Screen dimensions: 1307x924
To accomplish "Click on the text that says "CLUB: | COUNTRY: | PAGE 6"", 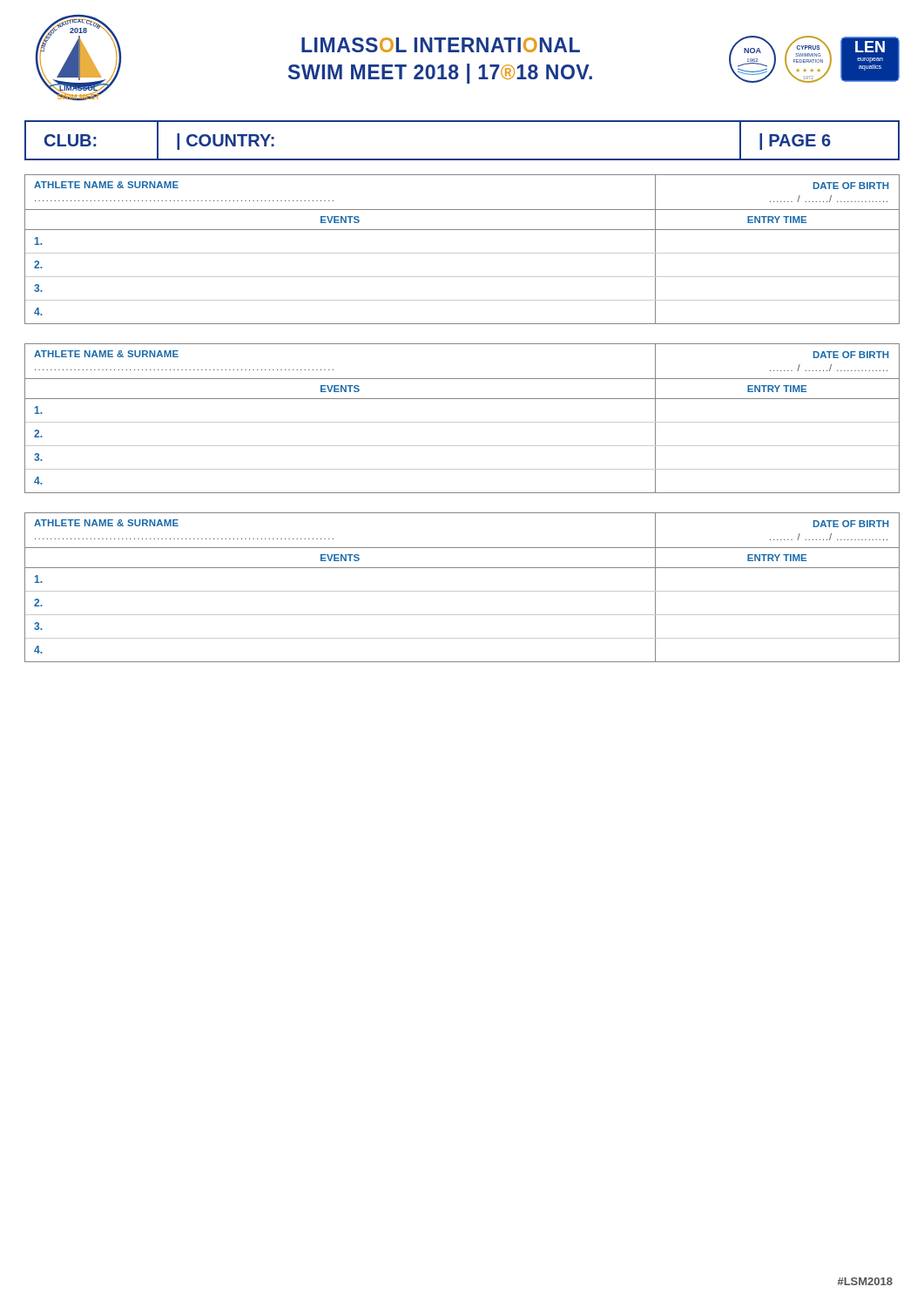I will [x=462, y=140].
